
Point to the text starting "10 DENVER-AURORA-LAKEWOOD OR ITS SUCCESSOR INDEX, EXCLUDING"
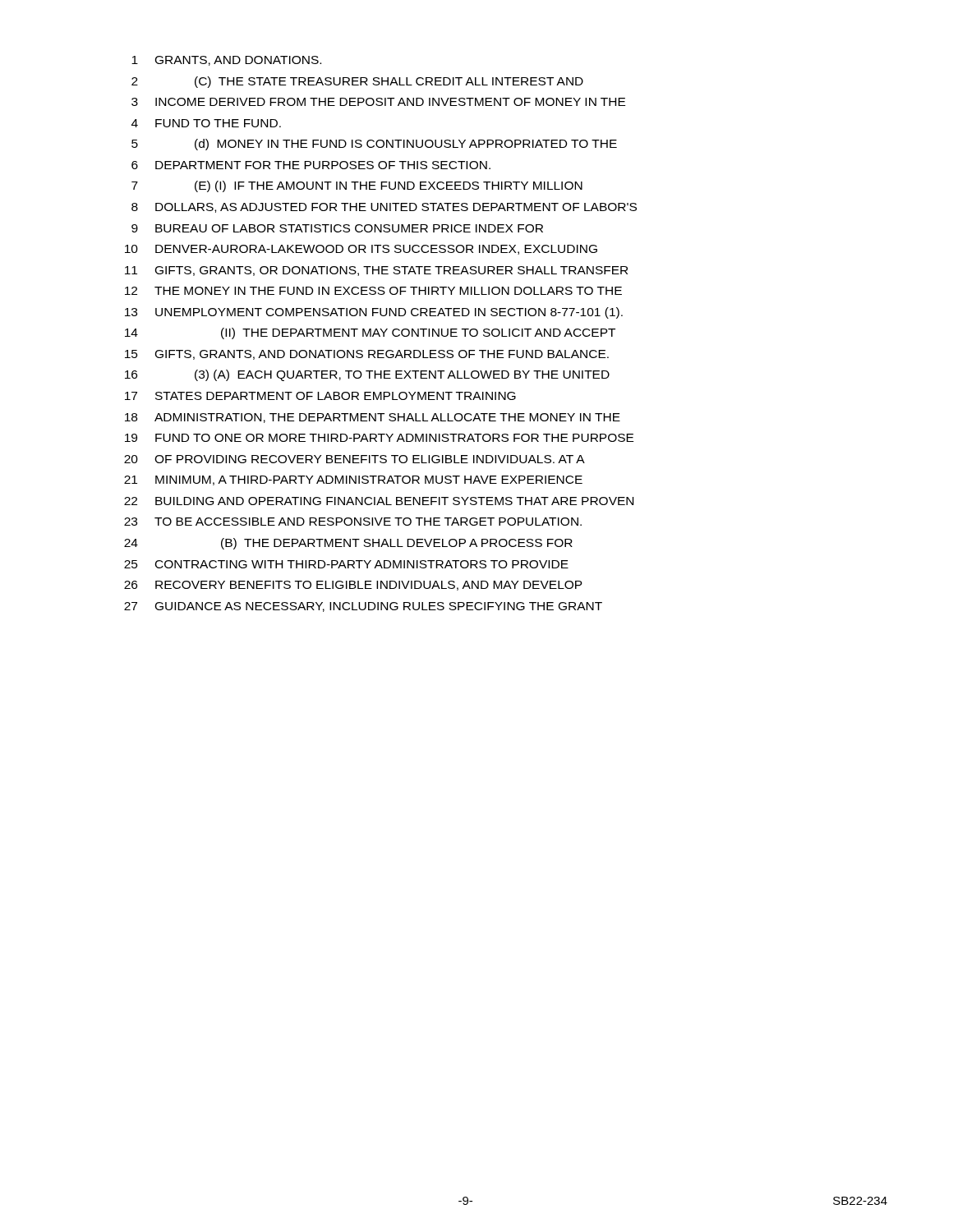click(493, 249)
